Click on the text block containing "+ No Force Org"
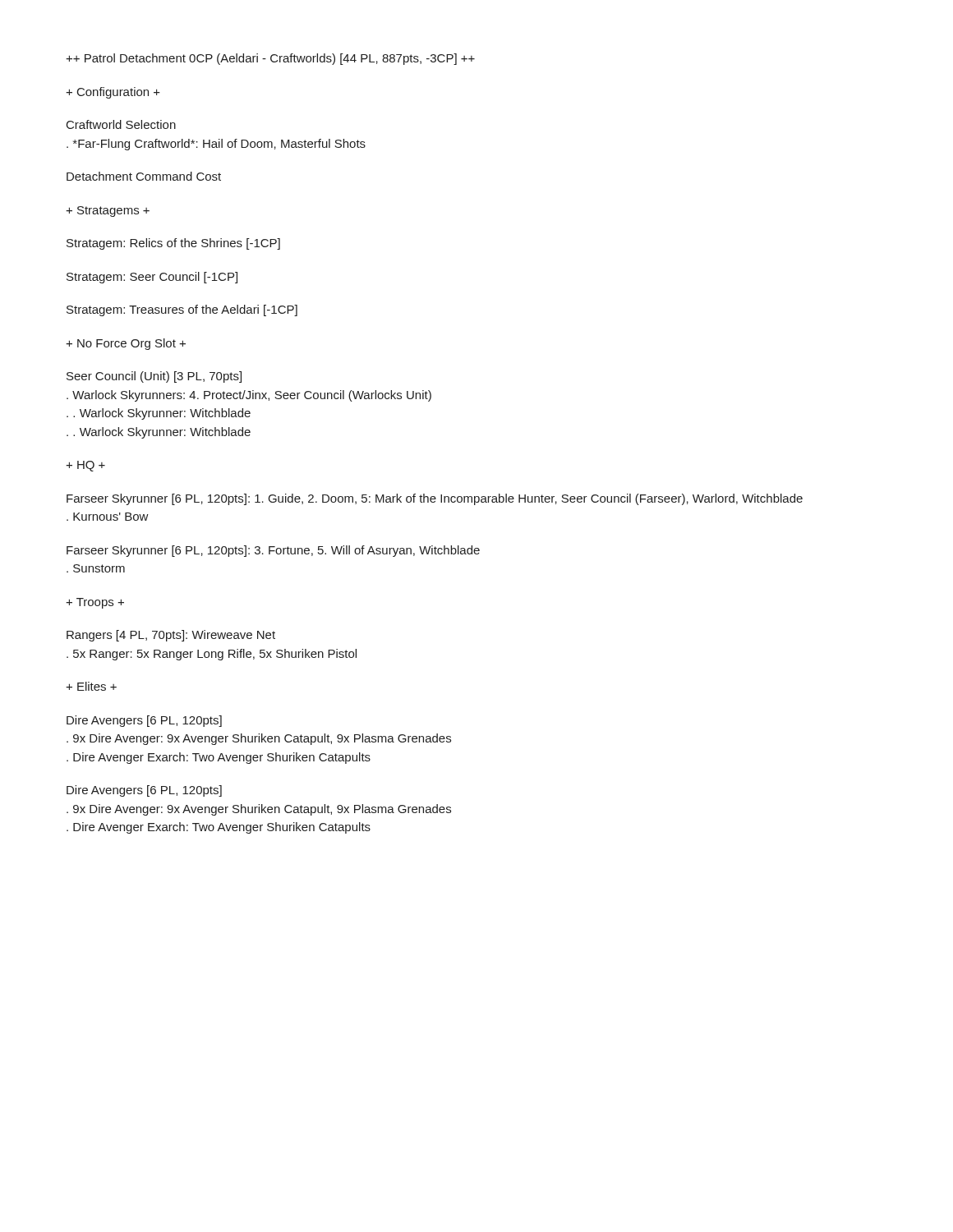The width and height of the screenshot is (953, 1232). coord(126,342)
